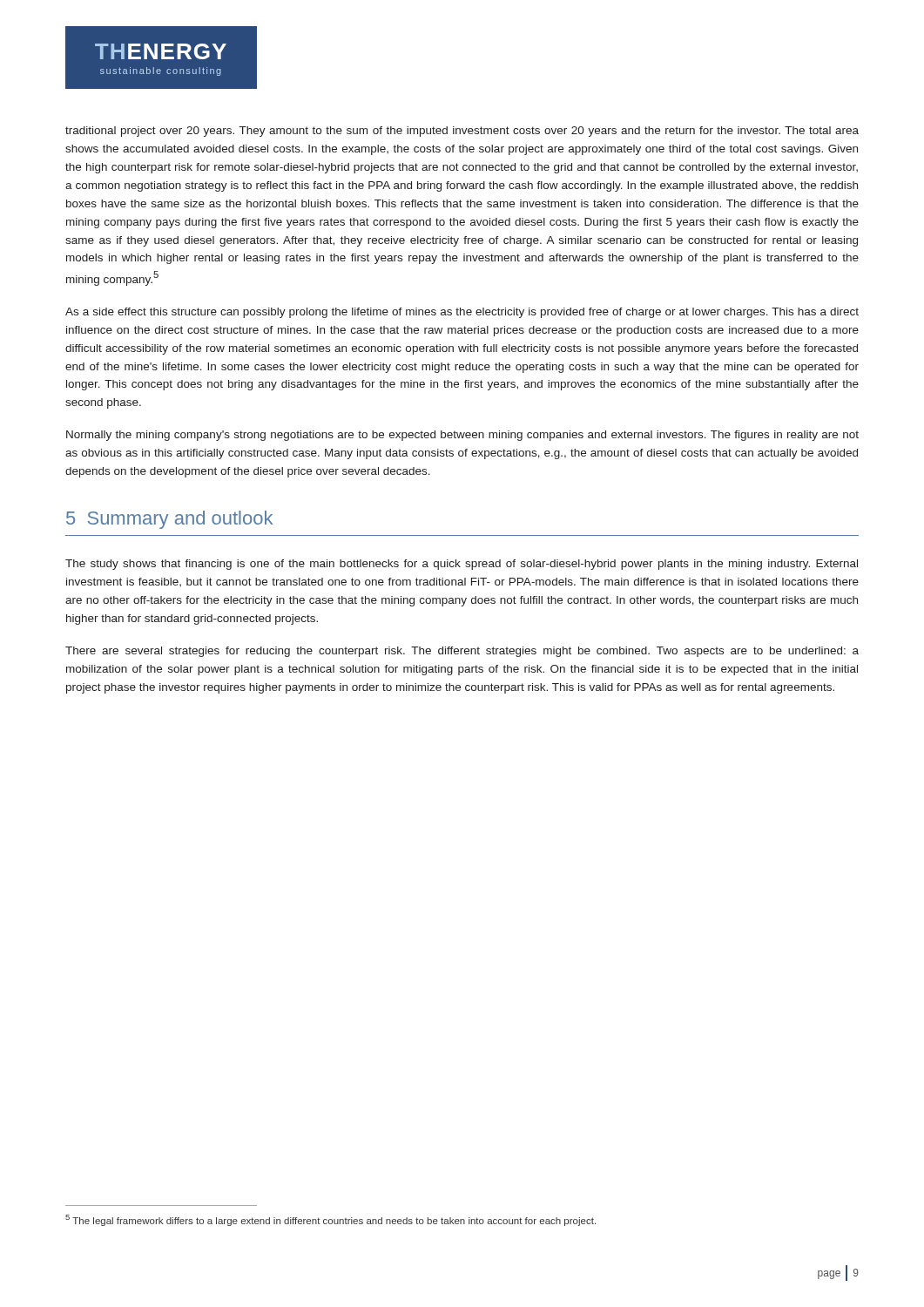Point to the text block starting "Normally the mining company's strong negotiations are to"
Screen dimensions: 1307x924
(462, 453)
